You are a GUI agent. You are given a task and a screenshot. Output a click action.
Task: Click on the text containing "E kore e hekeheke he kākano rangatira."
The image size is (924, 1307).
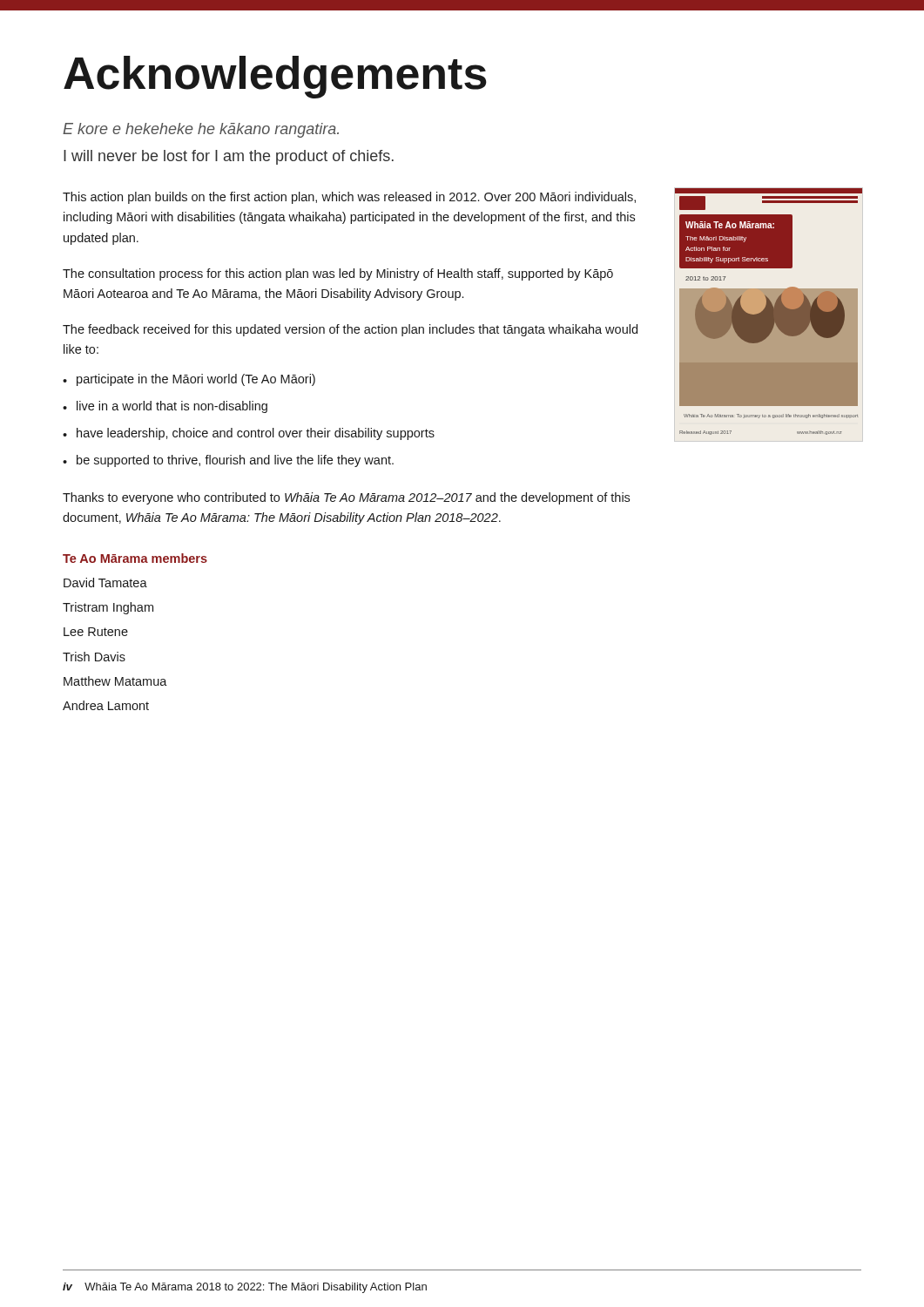pyautogui.click(x=202, y=129)
